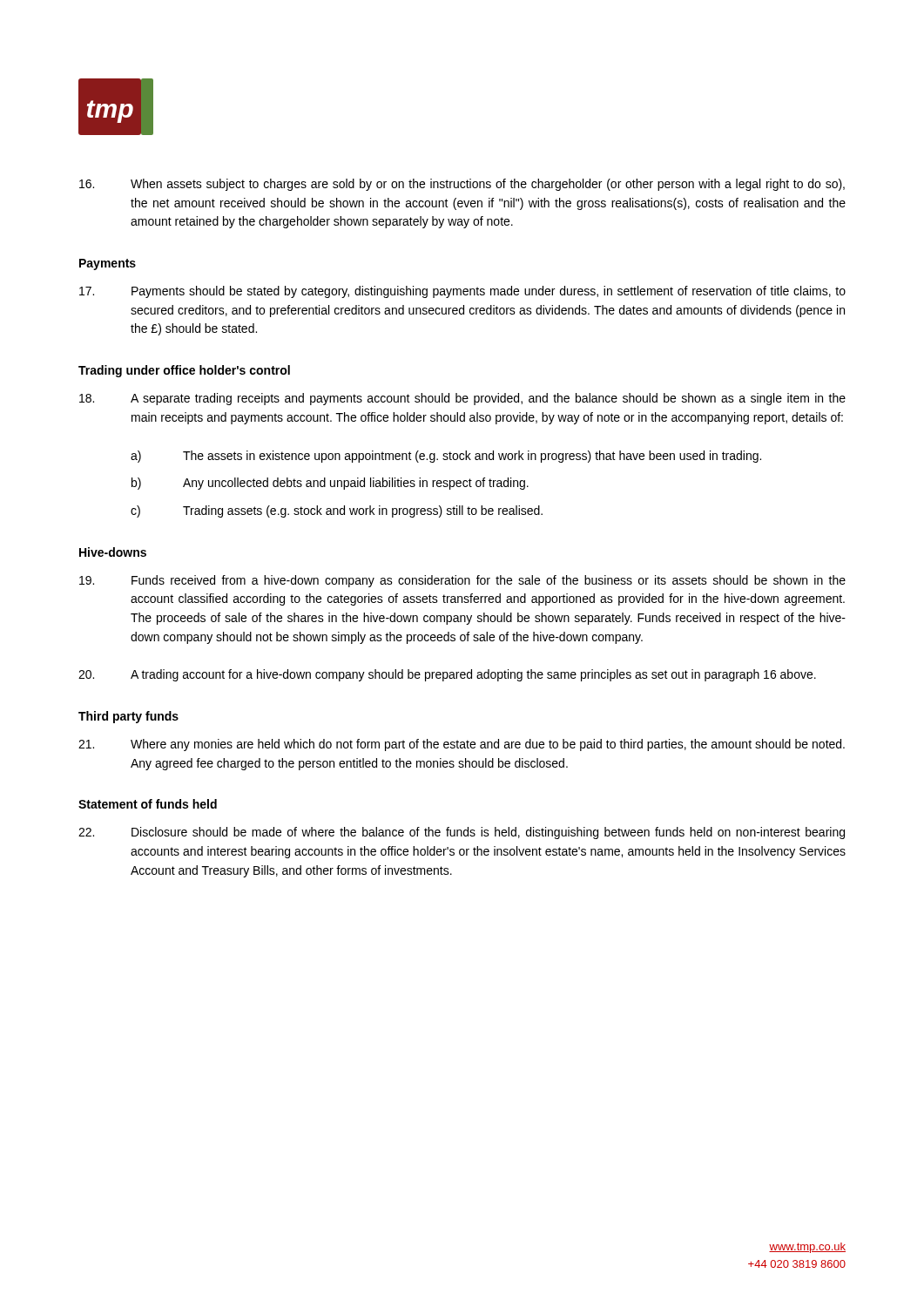Locate the list item with the text "16. When assets subject to charges"
This screenshot has height=1307, width=924.
tap(462, 203)
